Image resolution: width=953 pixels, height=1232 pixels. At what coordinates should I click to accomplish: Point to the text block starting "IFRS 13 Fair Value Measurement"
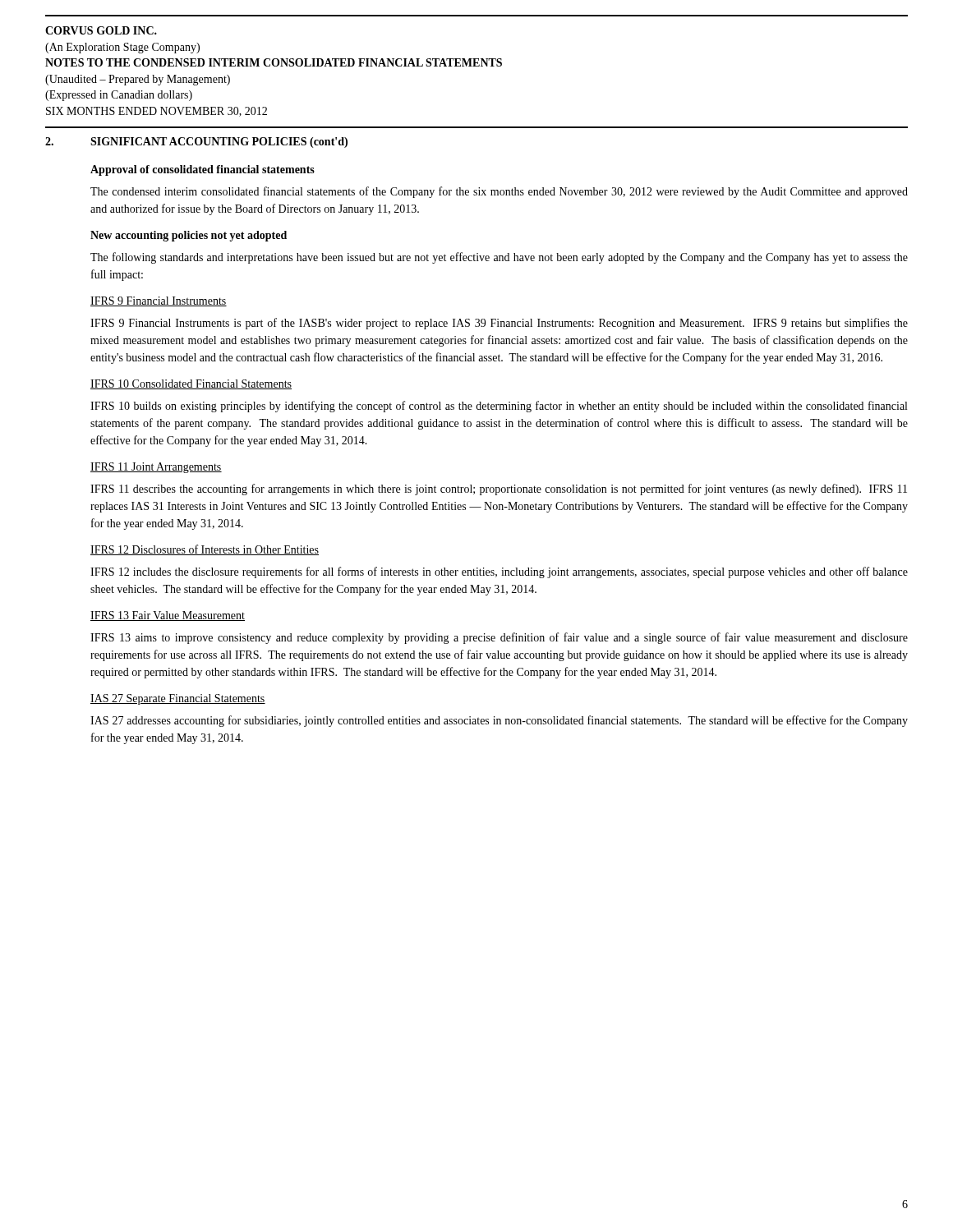click(168, 616)
